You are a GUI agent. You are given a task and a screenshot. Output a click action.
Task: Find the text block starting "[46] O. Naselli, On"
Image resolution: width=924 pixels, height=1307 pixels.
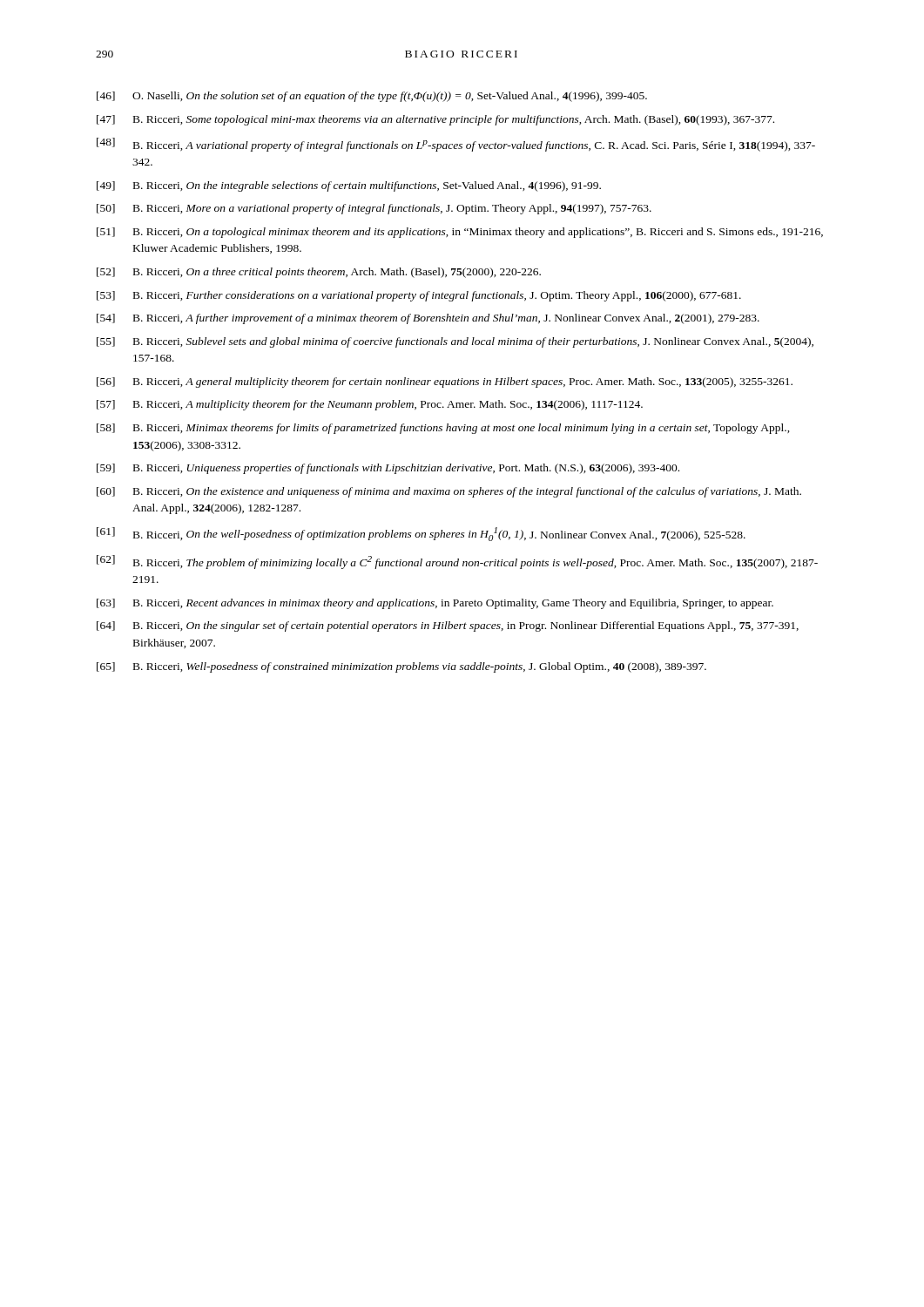pyautogui.click(x=462, y=96)
